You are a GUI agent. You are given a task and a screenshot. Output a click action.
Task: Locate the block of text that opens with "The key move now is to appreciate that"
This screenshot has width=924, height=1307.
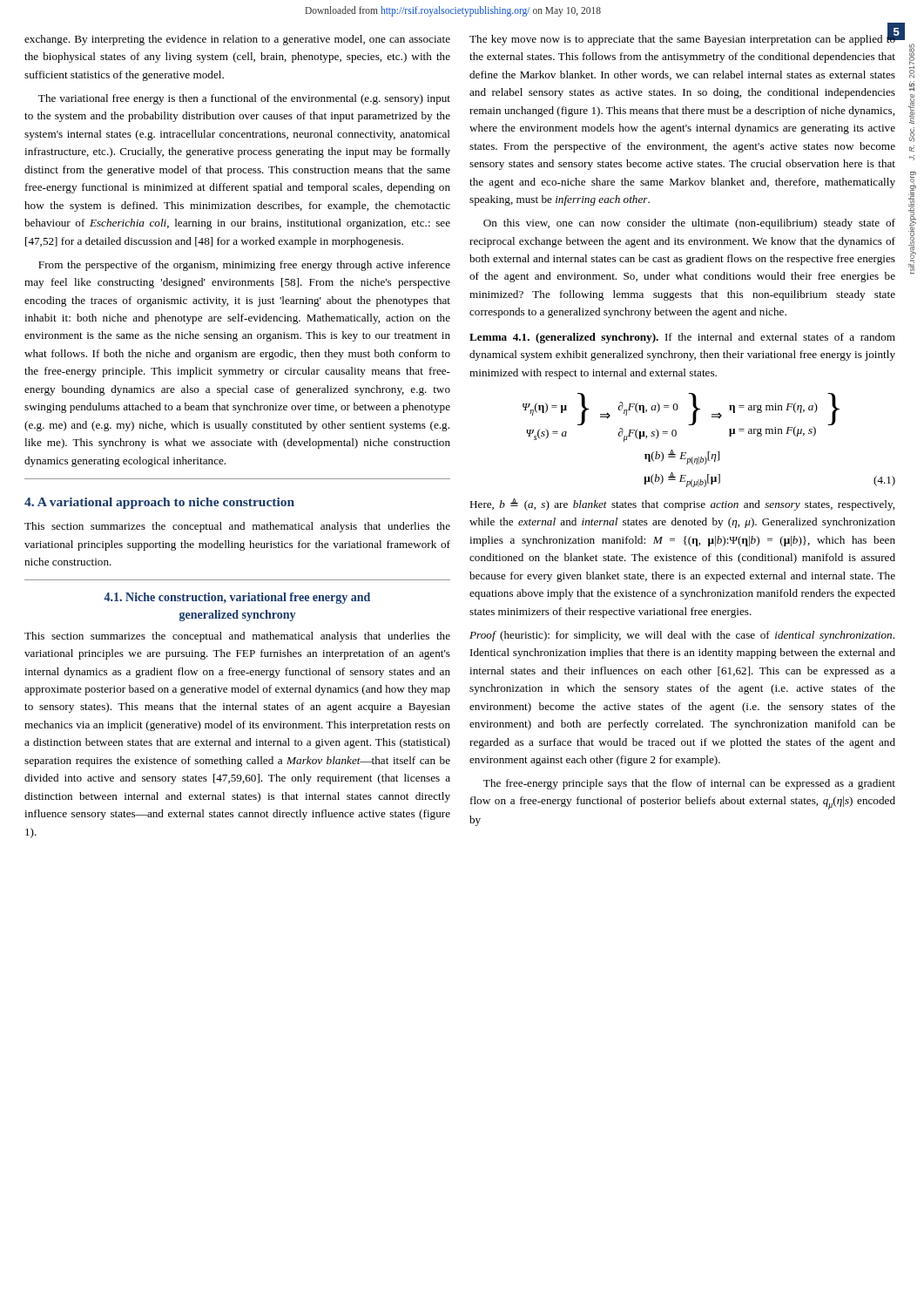pos(682,176)
